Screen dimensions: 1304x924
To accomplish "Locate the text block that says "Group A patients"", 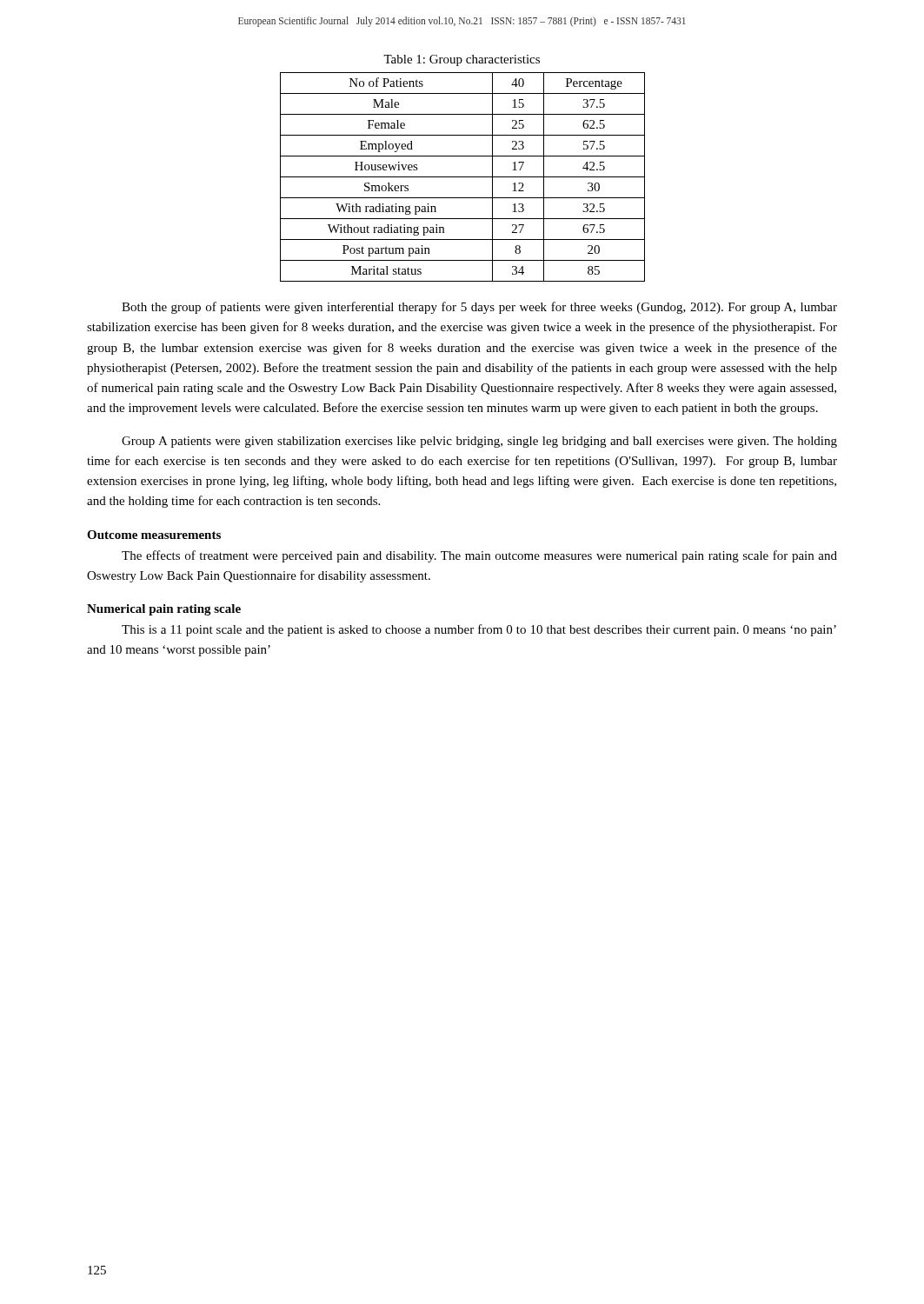I will [462, 471].
